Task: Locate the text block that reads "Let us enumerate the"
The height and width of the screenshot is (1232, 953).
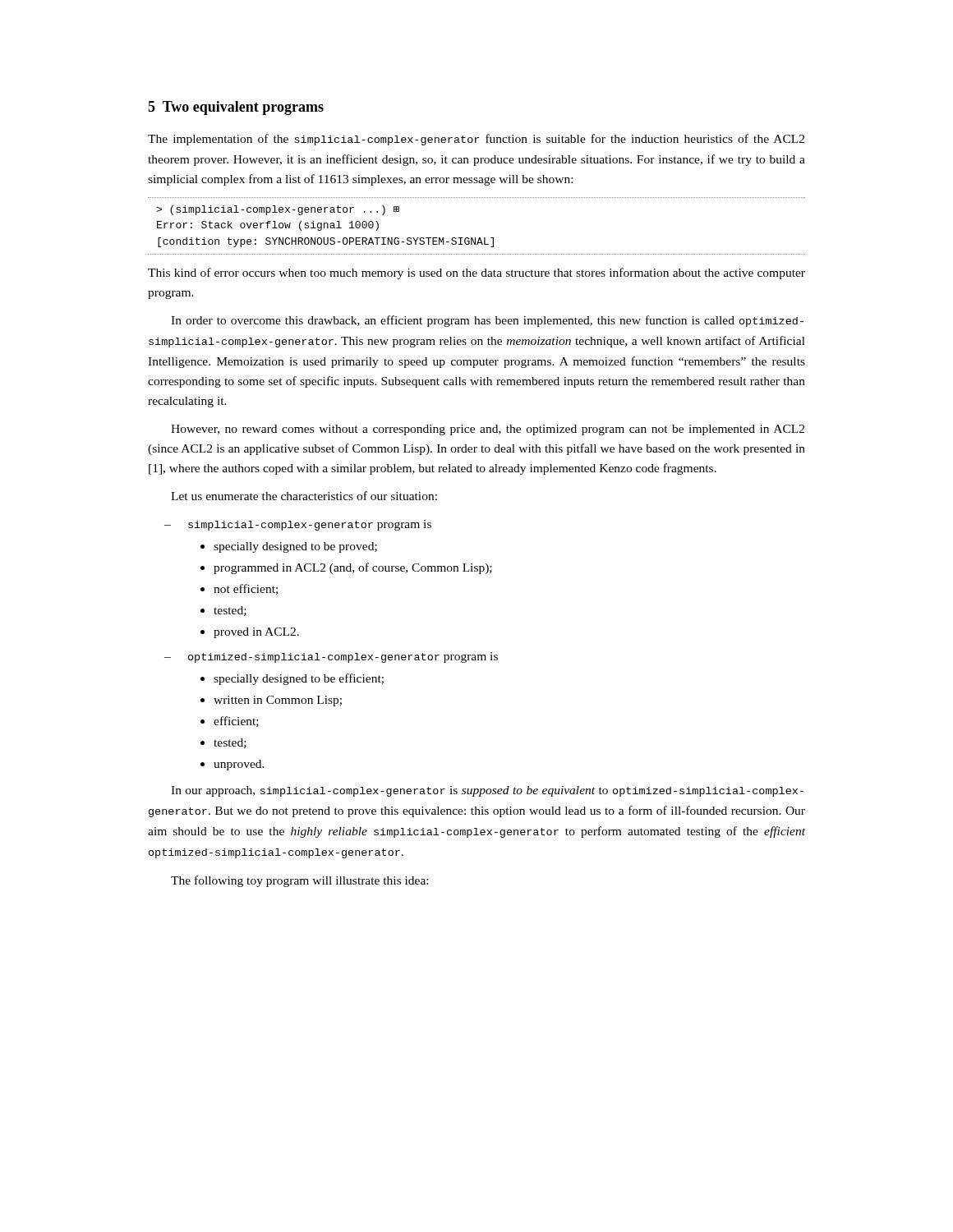Action: 304,496
